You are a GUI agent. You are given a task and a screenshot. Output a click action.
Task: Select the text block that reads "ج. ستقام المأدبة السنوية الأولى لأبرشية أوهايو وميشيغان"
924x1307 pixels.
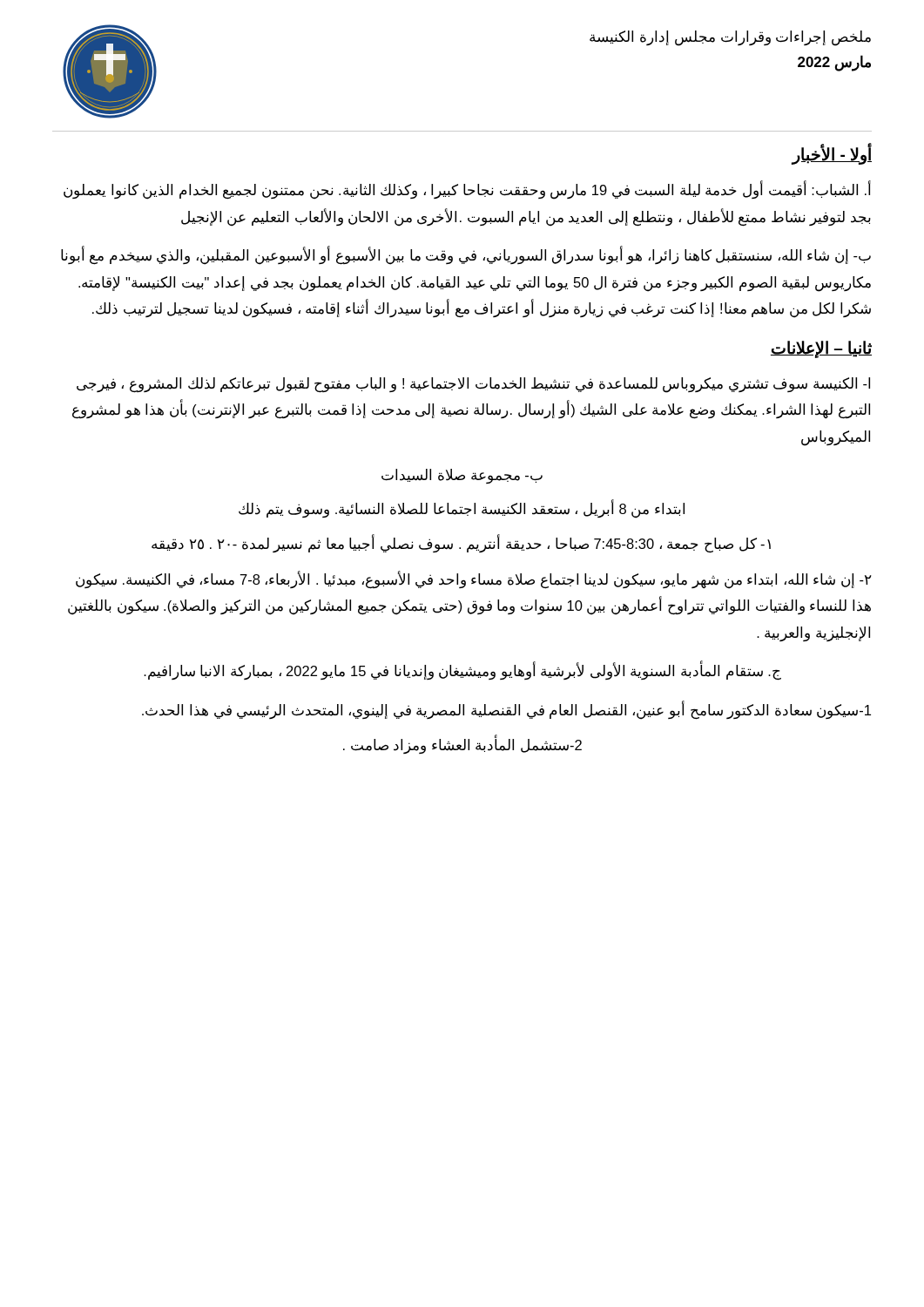(x=462, y=671)
